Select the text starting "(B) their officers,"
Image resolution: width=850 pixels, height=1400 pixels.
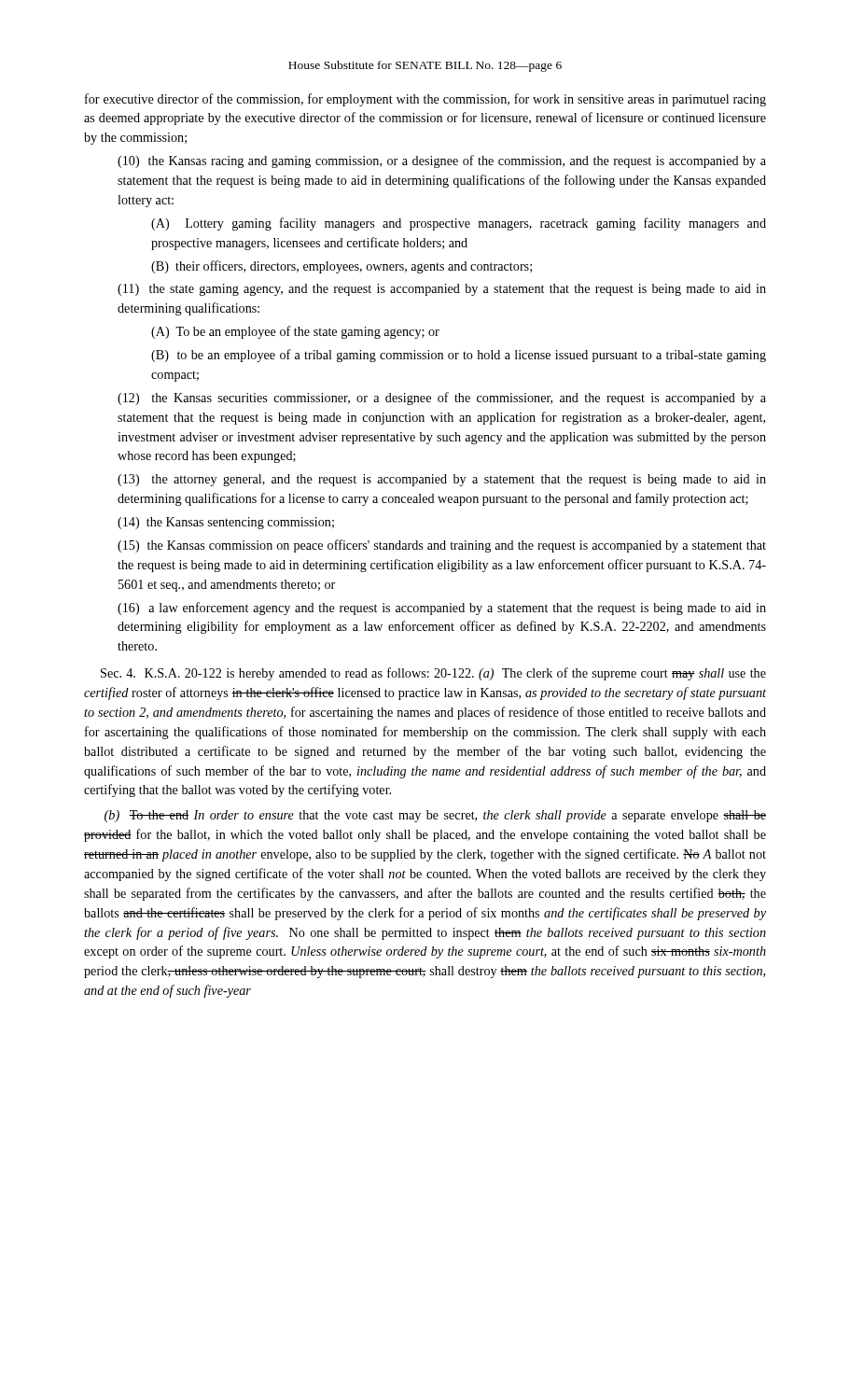click(x=459, y=266)
